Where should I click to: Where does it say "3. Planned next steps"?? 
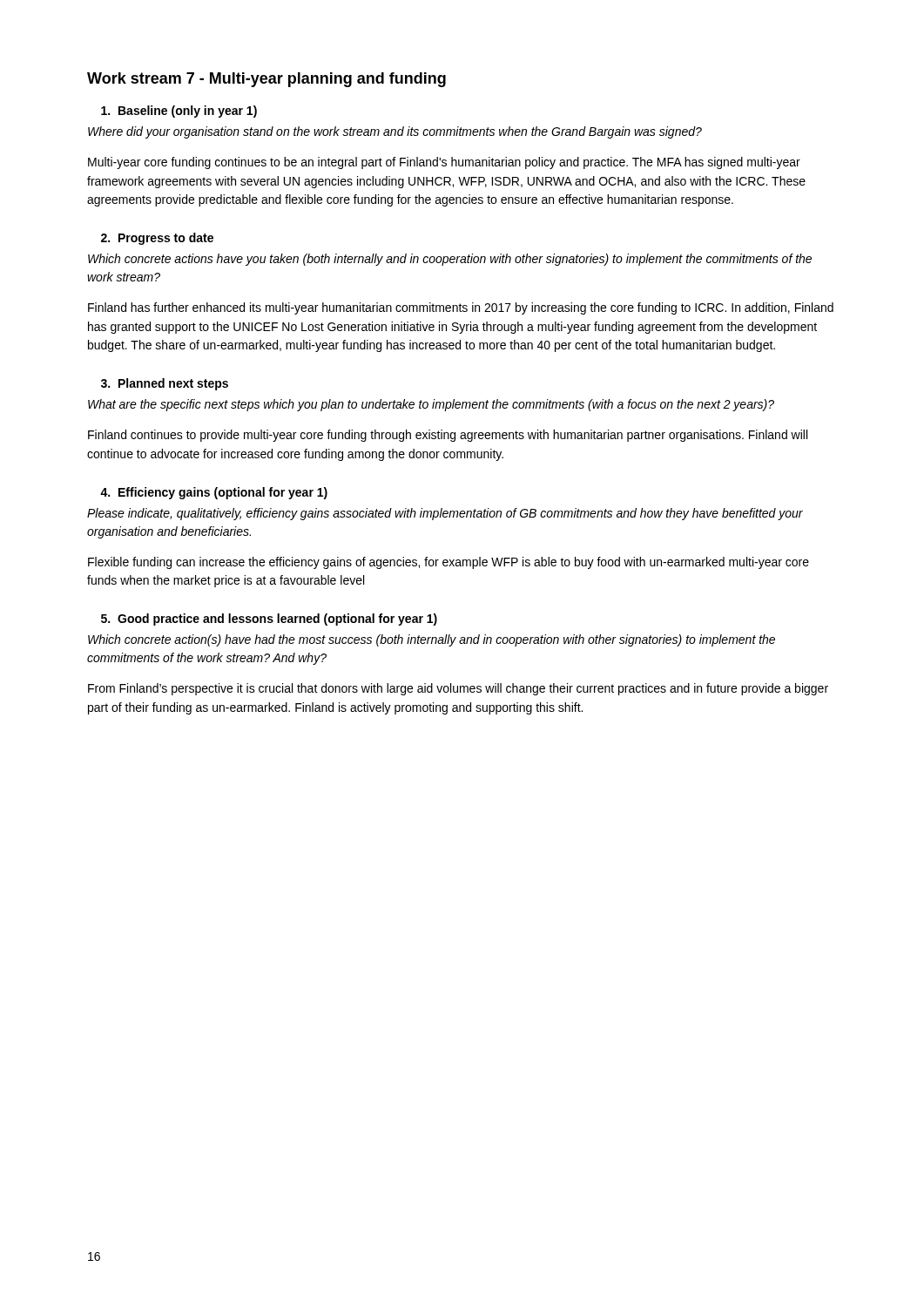[x=158, y=384]
